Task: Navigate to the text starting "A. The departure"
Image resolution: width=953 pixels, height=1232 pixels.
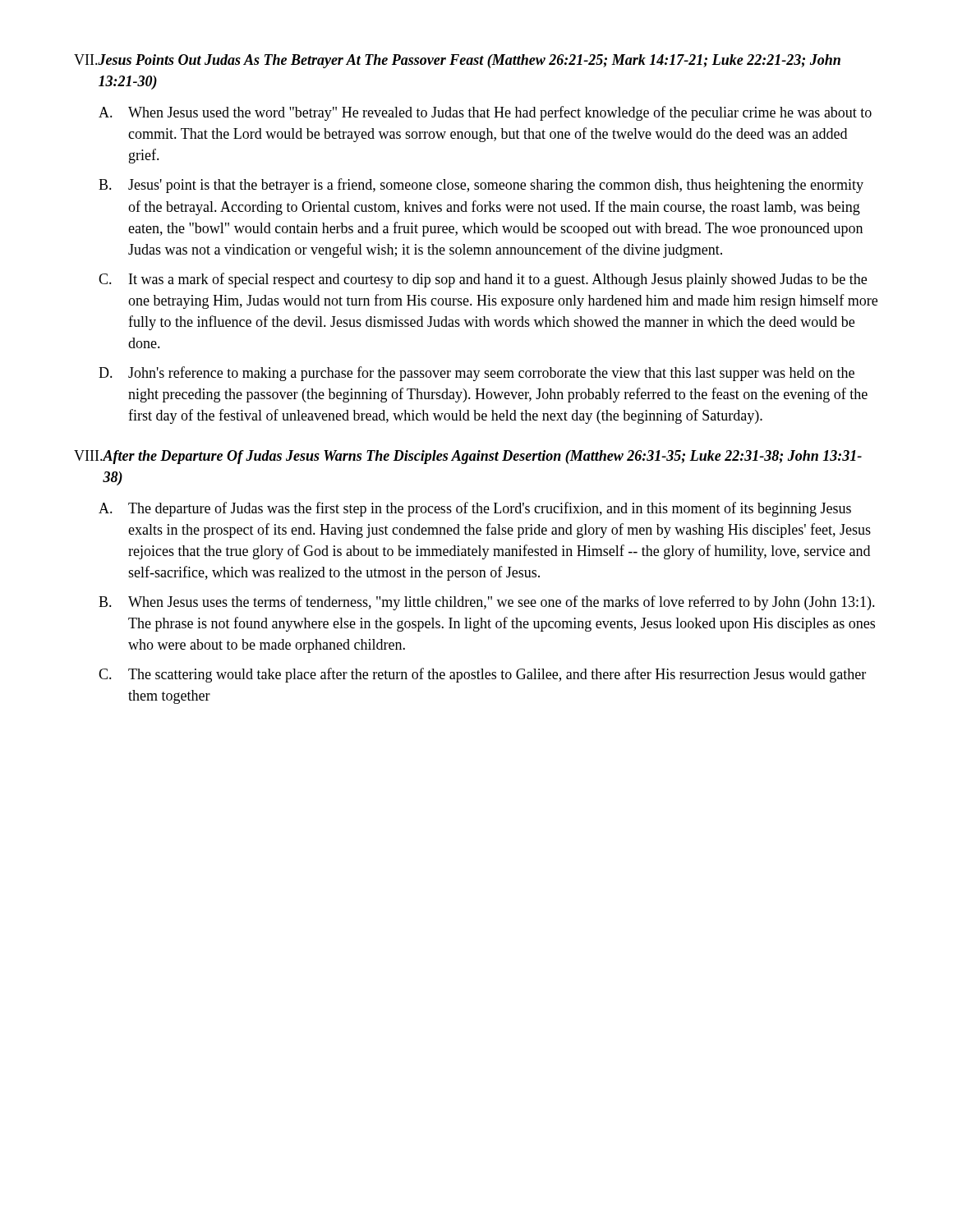Action: point(489,540)
